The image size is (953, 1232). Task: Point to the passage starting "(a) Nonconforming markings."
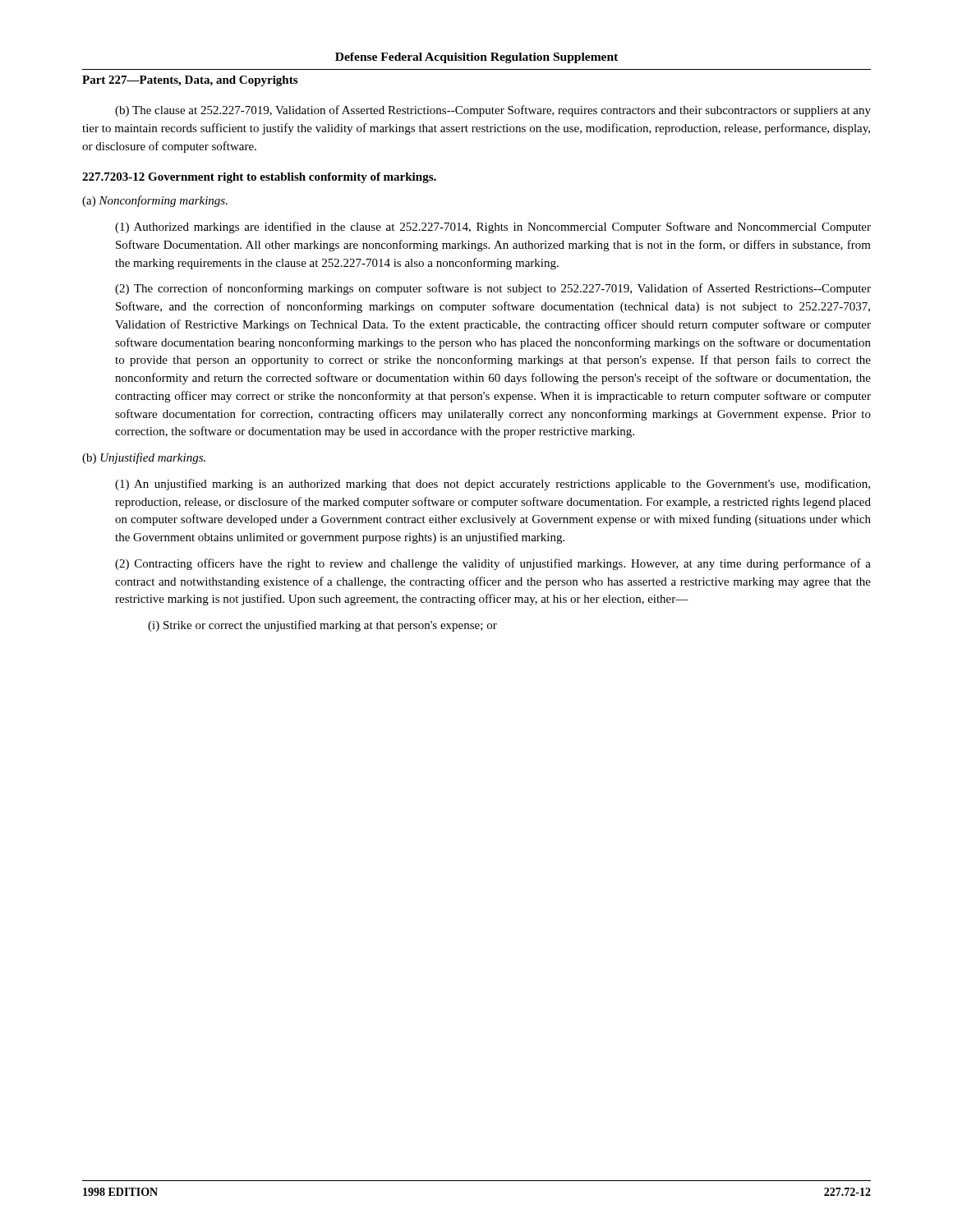tap(155, 201)
